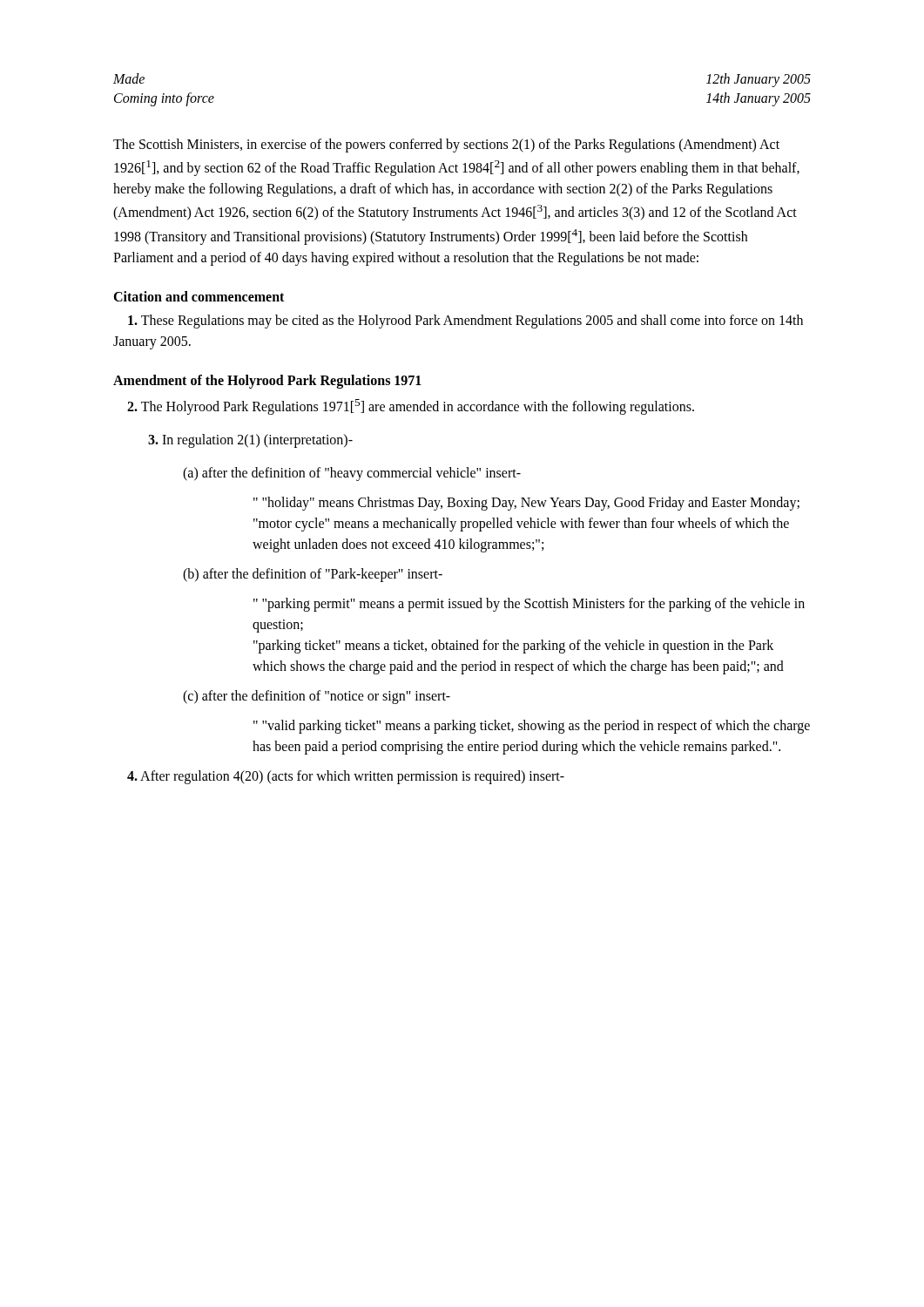Screen dimensions: 1307x924
Task: Navigate to the region starting "(c) after the"
Action: click(317, 696)
